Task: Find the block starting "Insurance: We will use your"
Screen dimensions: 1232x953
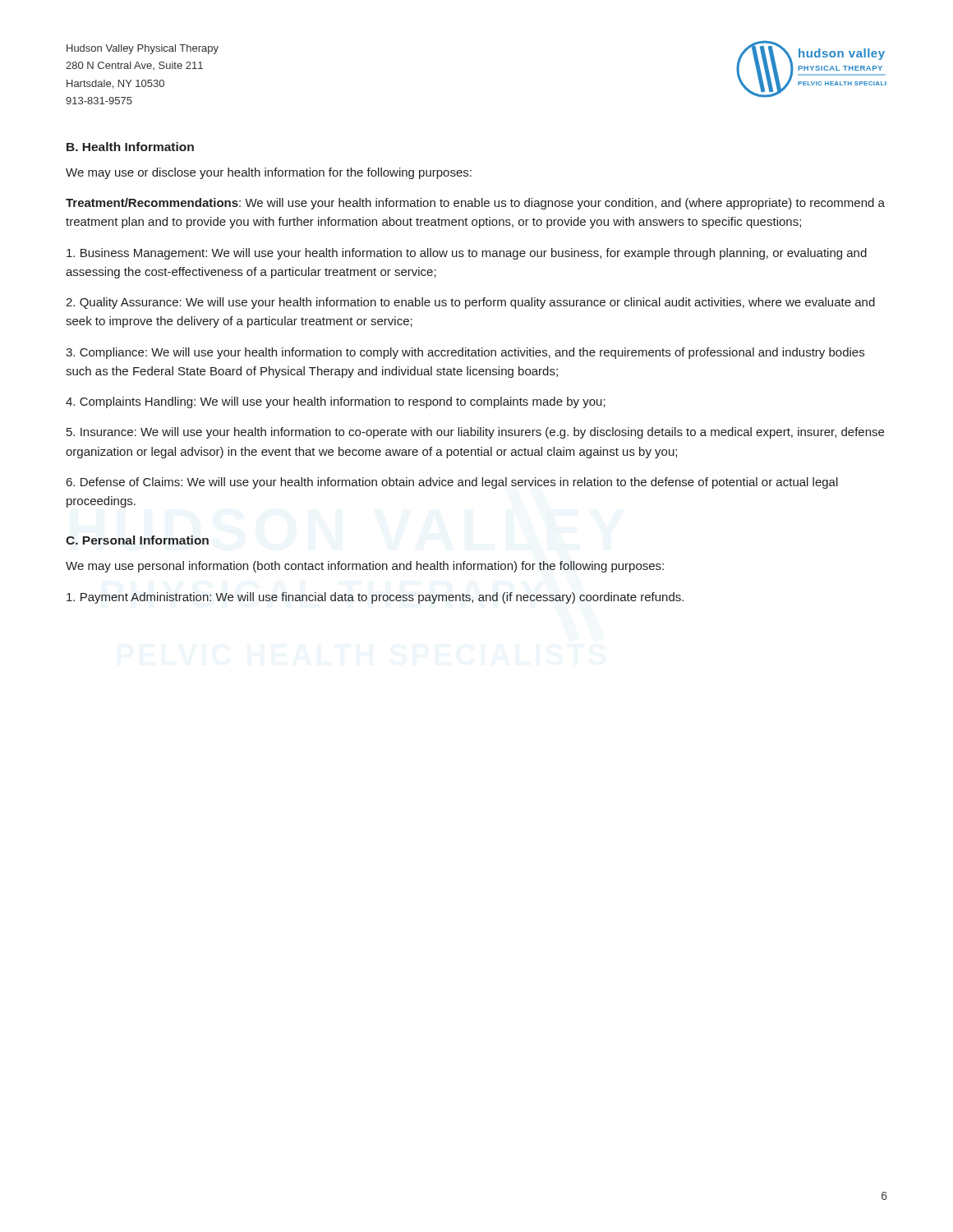Action: pyautogui.click(x=475, y=441)
